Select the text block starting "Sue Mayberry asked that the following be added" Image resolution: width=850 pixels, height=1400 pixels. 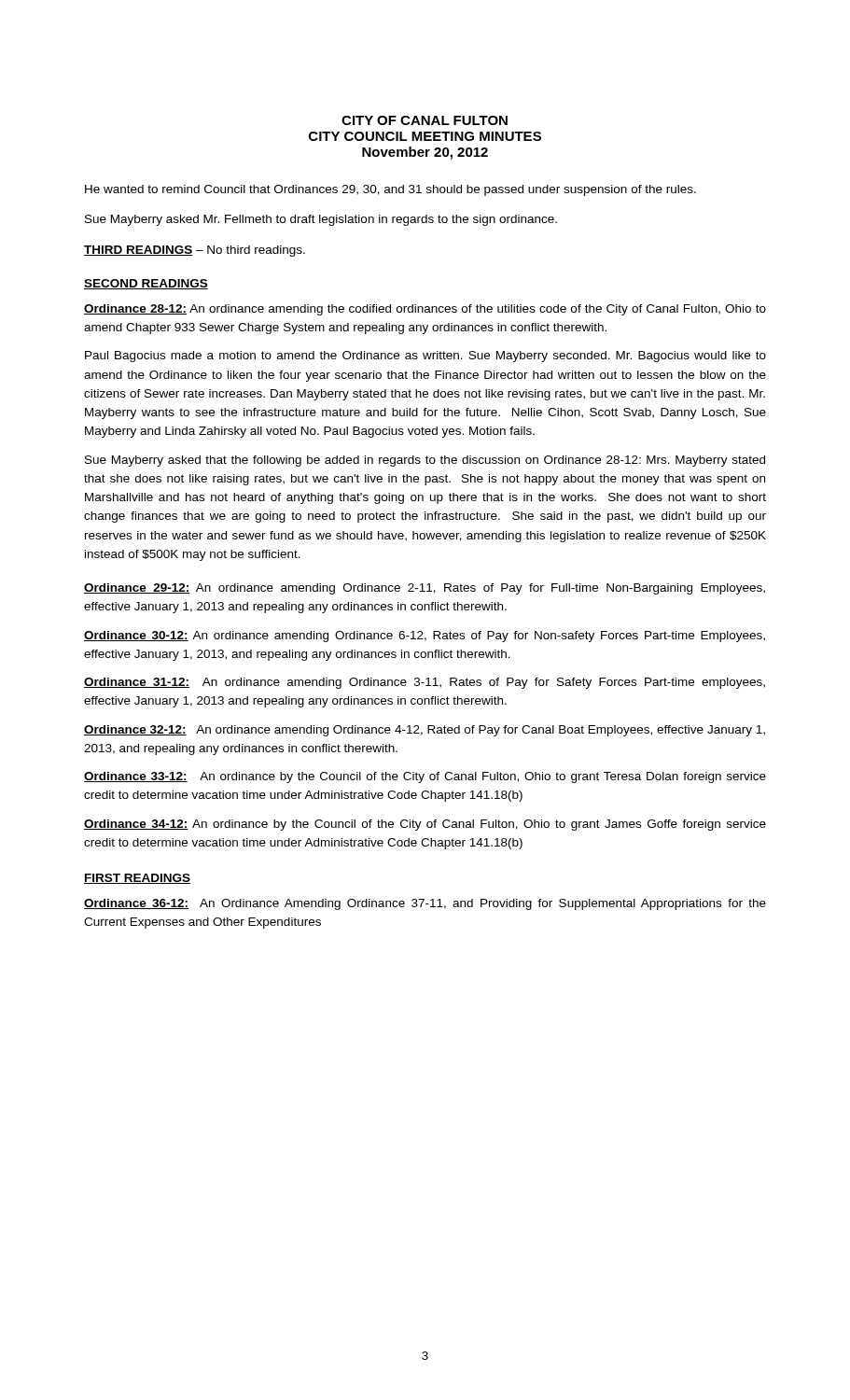425,506
